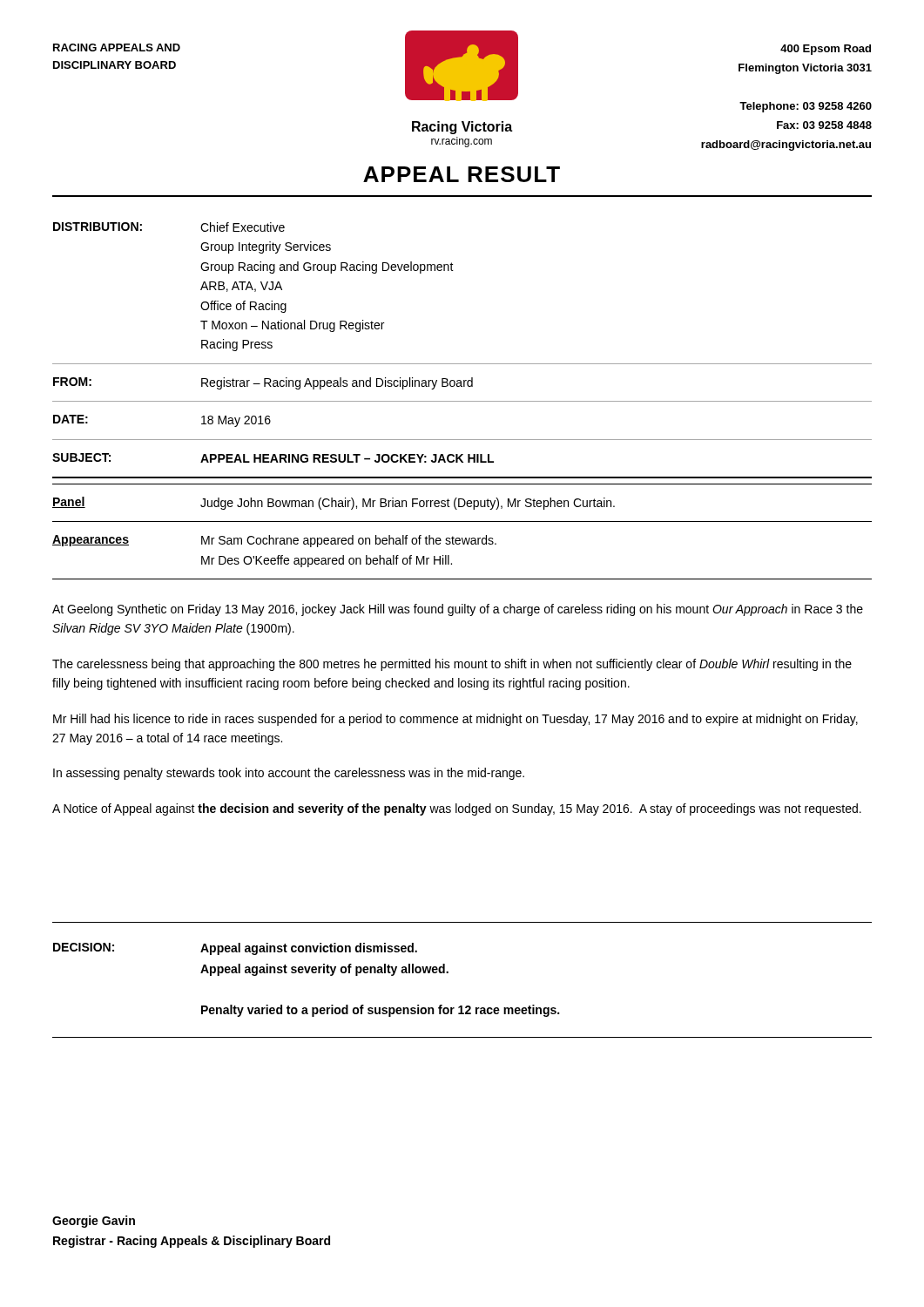Find the table that mentions "Panel Judge John"
The width and height of the screenshot is (924, 1307).
point(462,532)
